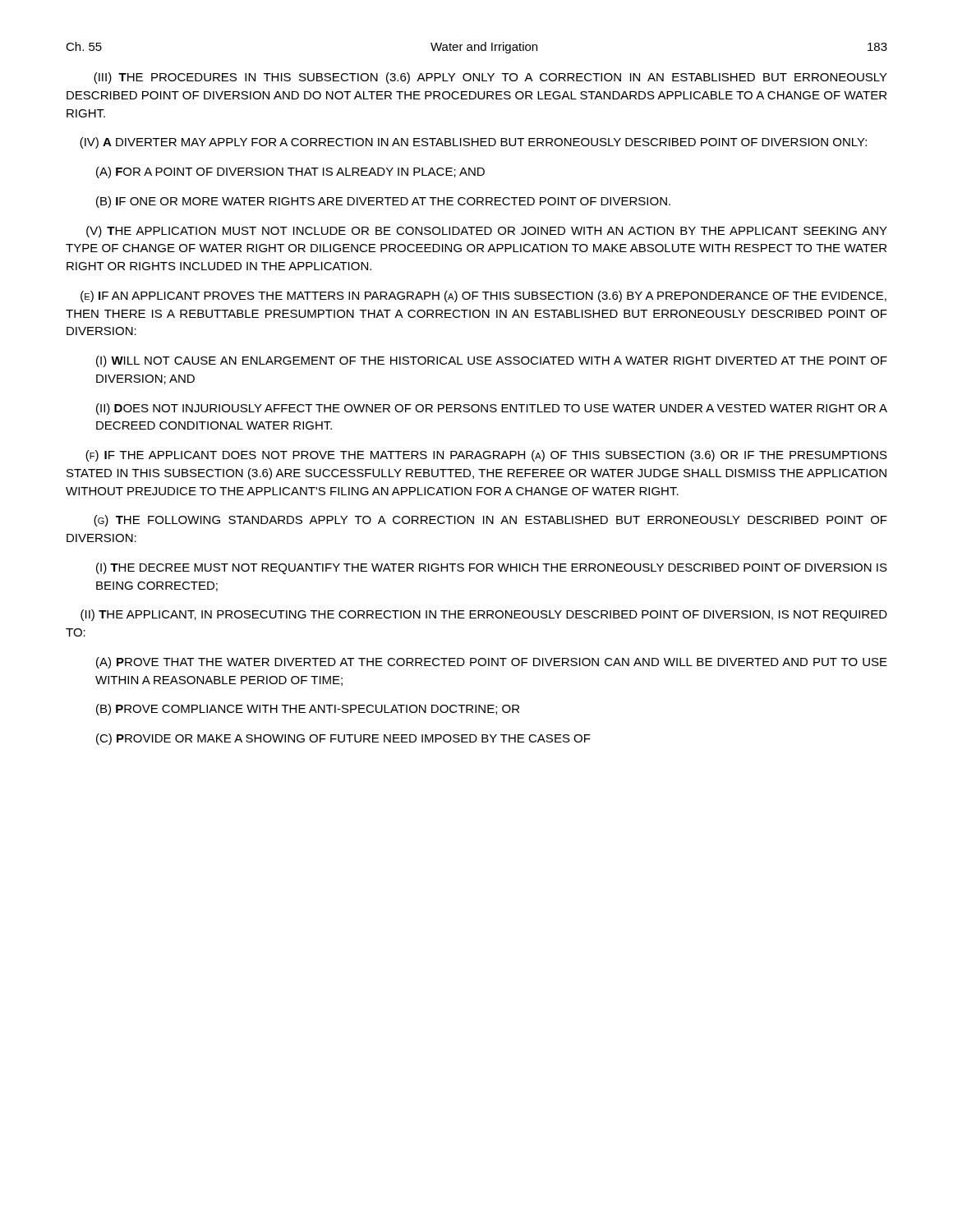Locate the text block starting "(A) FOR A POINT OF"
Screen dimensions: 1232x953
[x=290, y=171]
